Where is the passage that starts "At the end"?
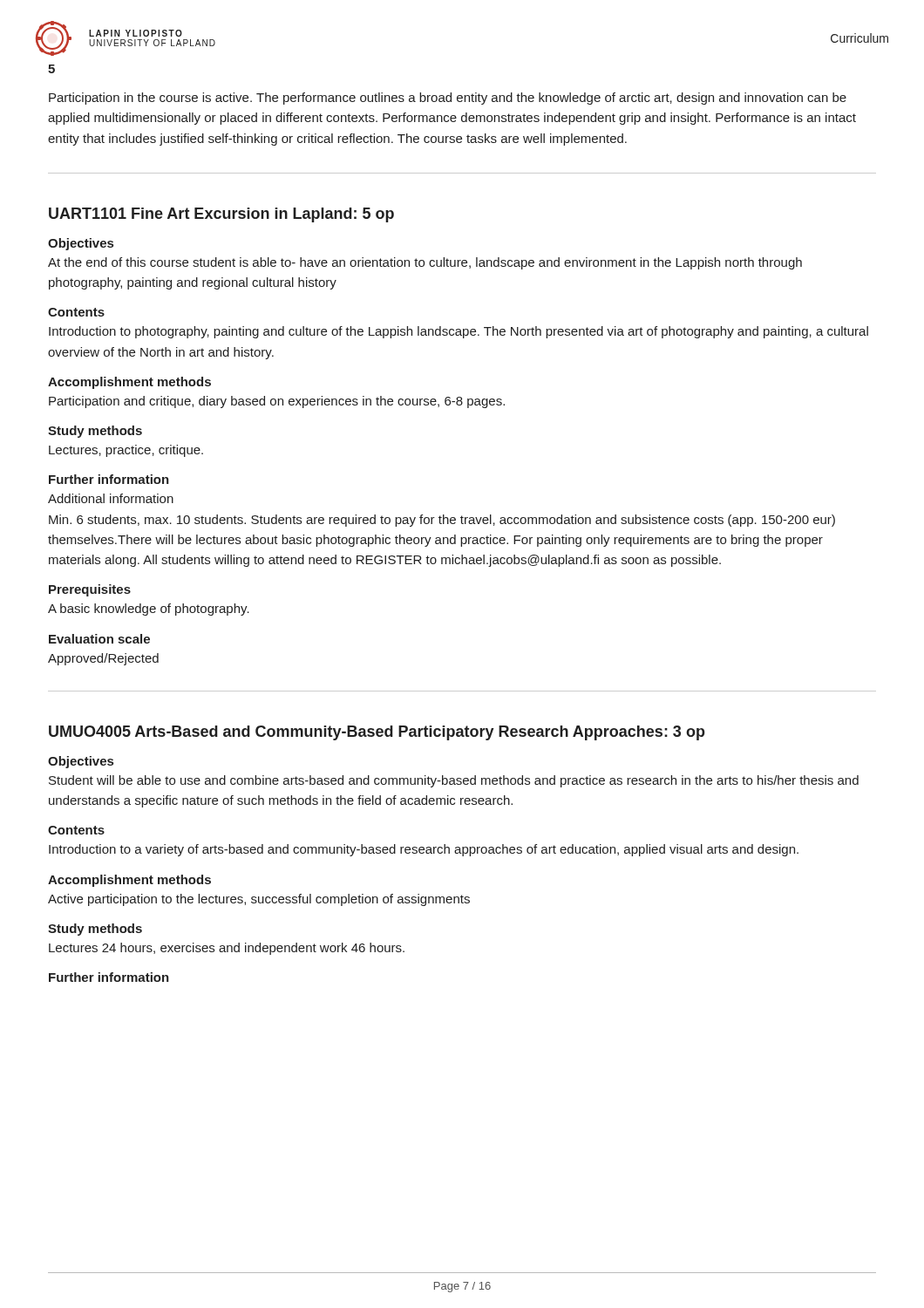Viewport: 924px width, 1308px height. [x=425, y=272]
